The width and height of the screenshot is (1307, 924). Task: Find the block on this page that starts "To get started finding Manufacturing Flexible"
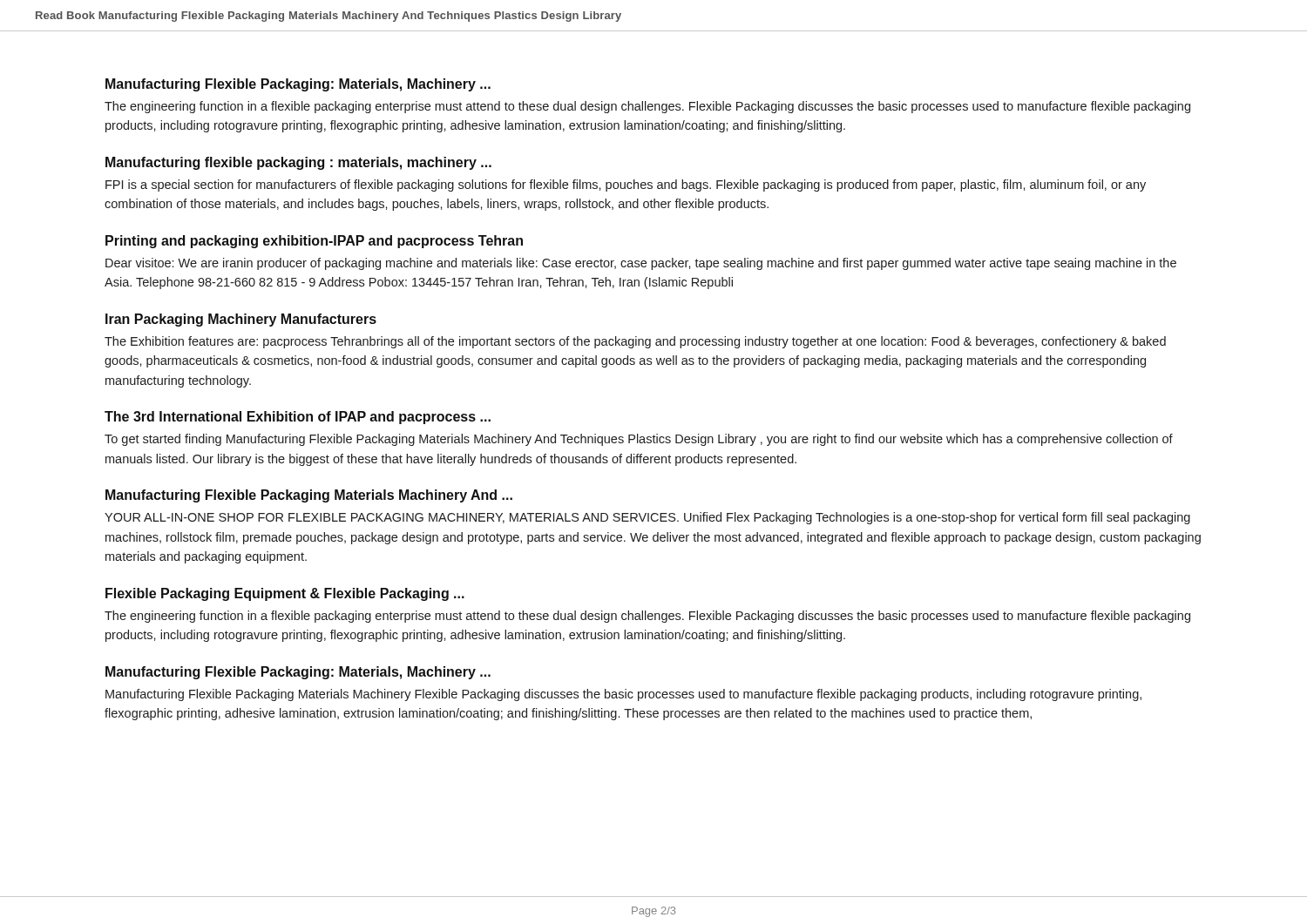tap(639, 449)
